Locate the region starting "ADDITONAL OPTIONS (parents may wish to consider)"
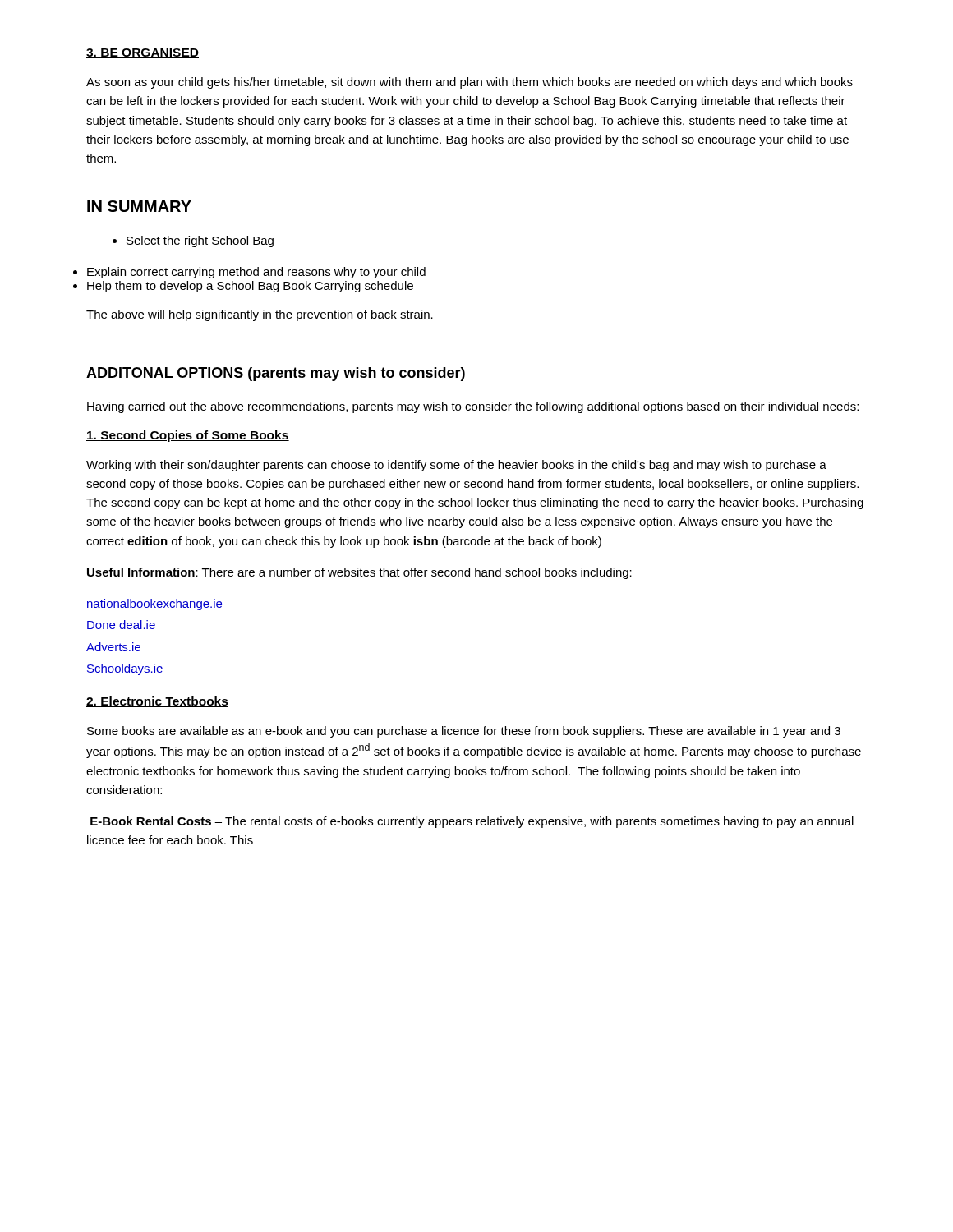953x1232 pixels. [x=476, y=374]
